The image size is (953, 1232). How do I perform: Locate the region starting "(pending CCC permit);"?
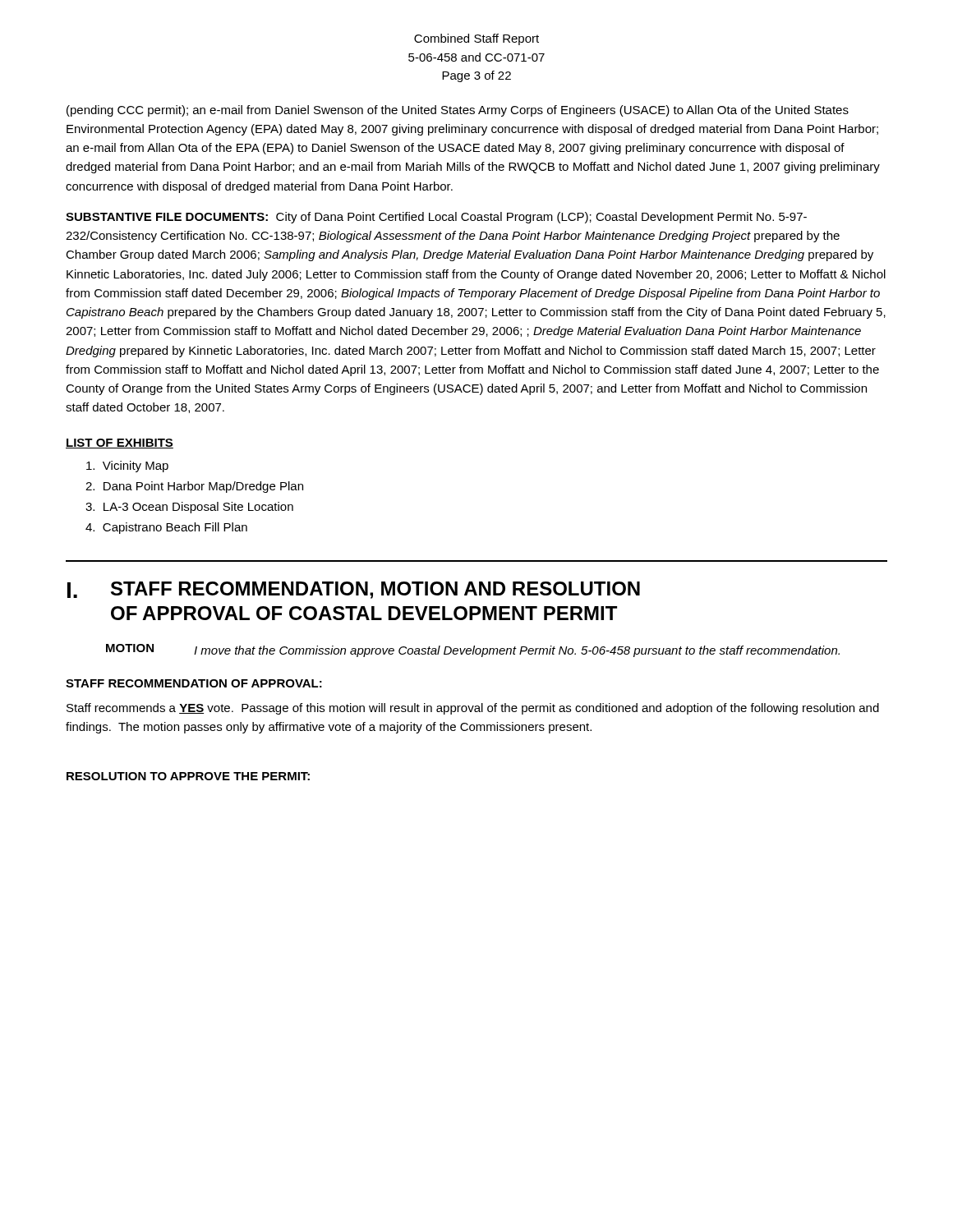[473, 147]
